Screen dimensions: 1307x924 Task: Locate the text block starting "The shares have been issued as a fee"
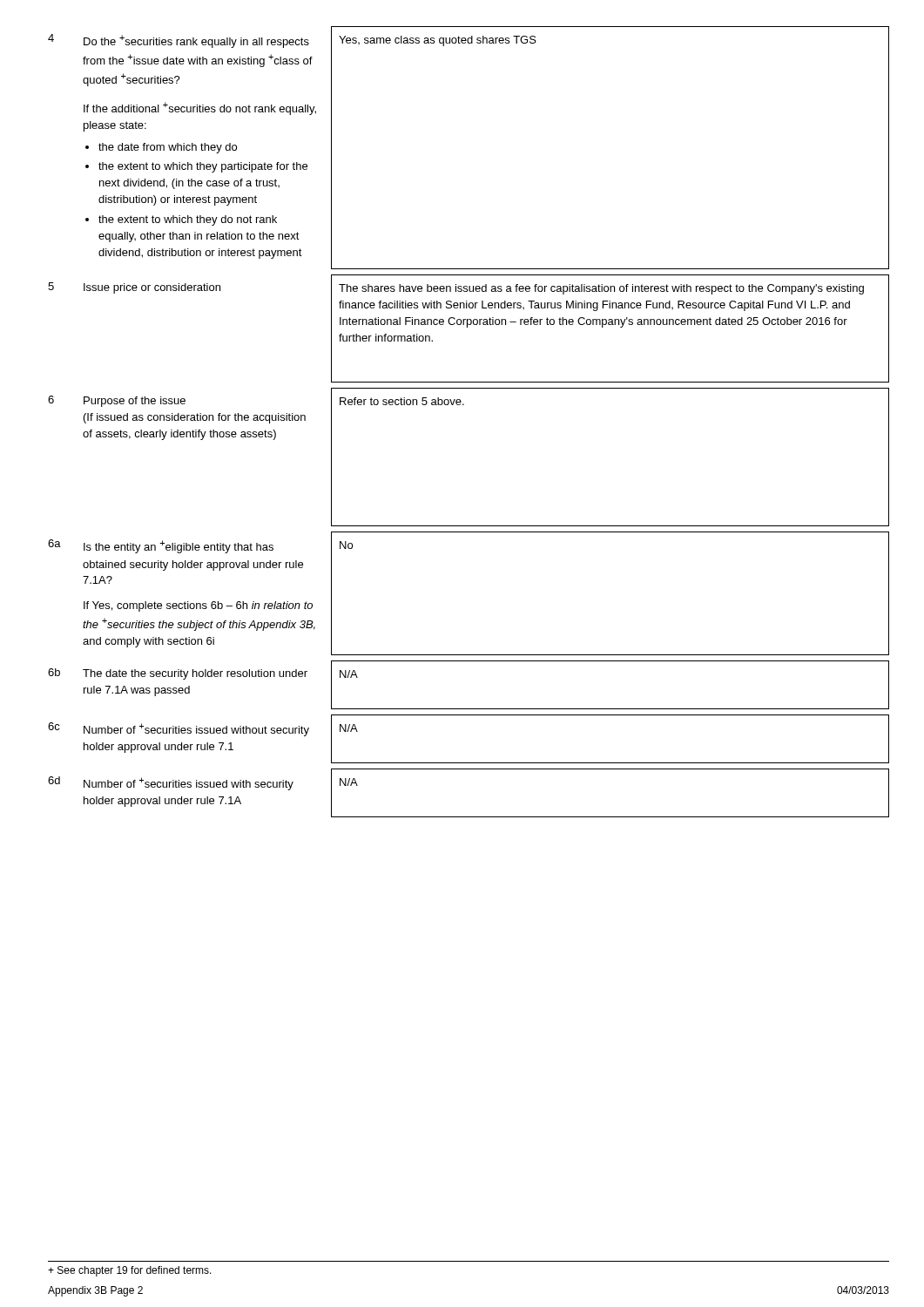coord(602,313)
